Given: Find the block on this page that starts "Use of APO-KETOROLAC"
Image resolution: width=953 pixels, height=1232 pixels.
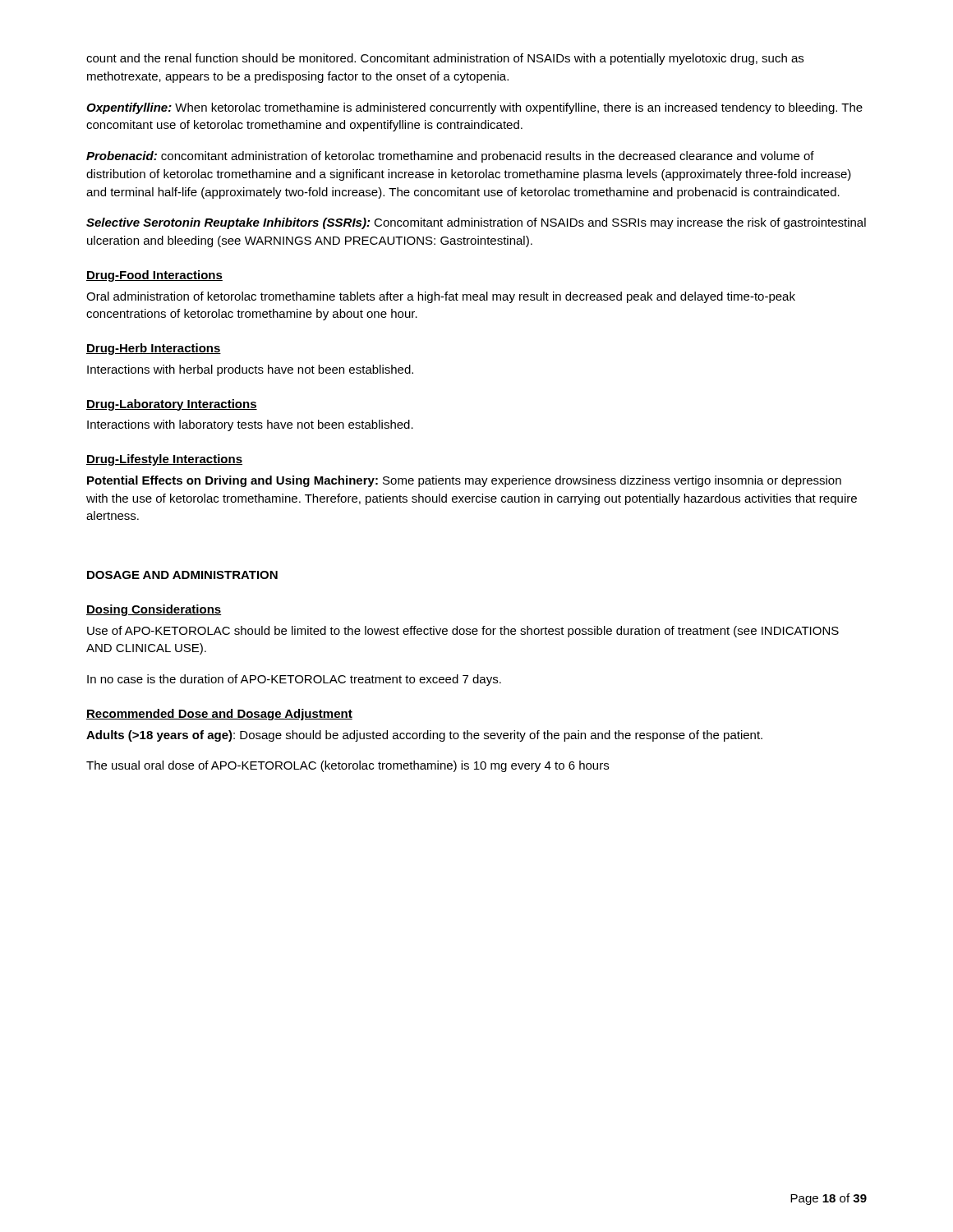Looking at the screenshot, I should 463,639.
